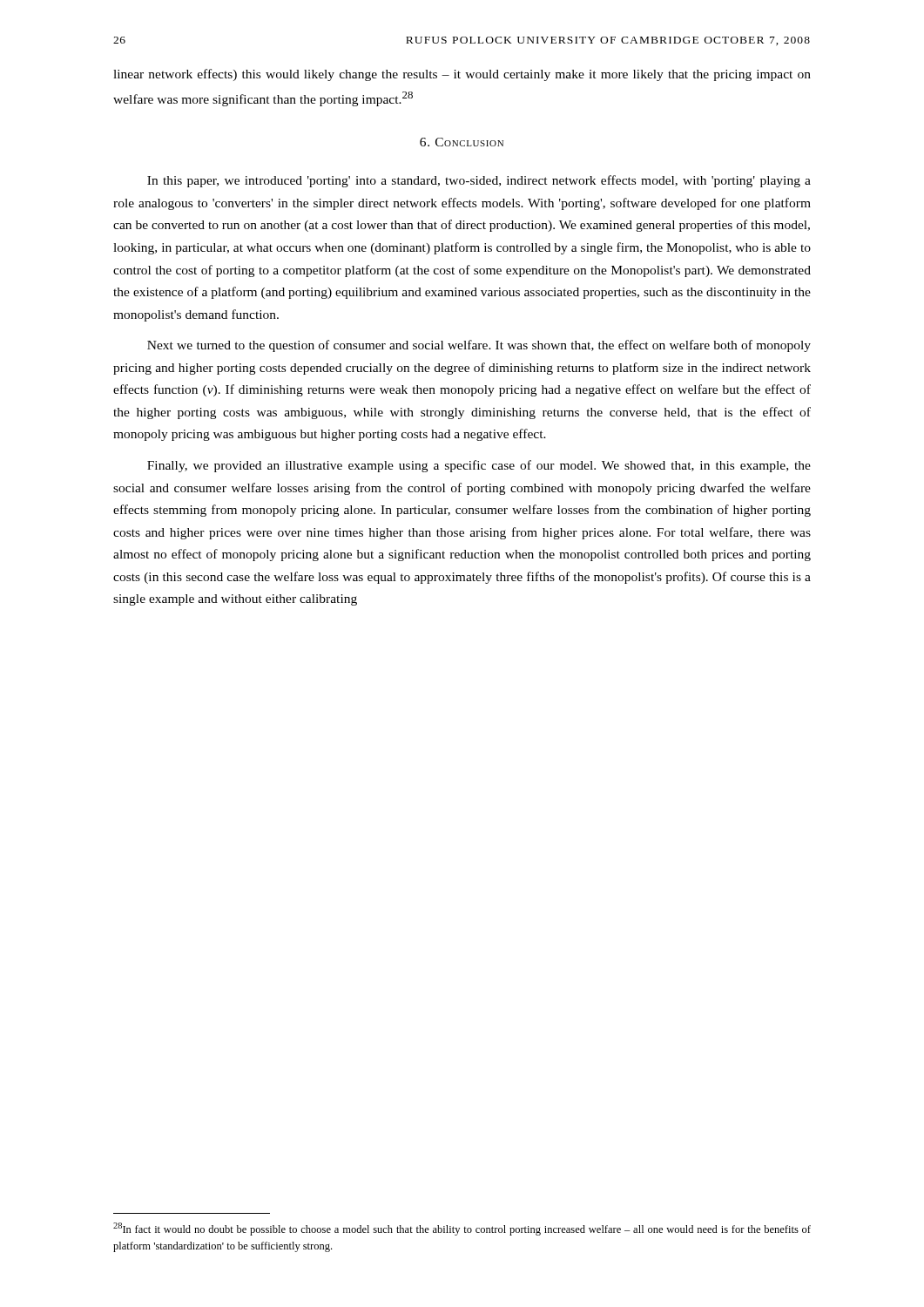Viewport: 924px width, 1307px height.
Task: Where is the passage that starts "Finally, we provided an illustrative"?
Action: 462,532
